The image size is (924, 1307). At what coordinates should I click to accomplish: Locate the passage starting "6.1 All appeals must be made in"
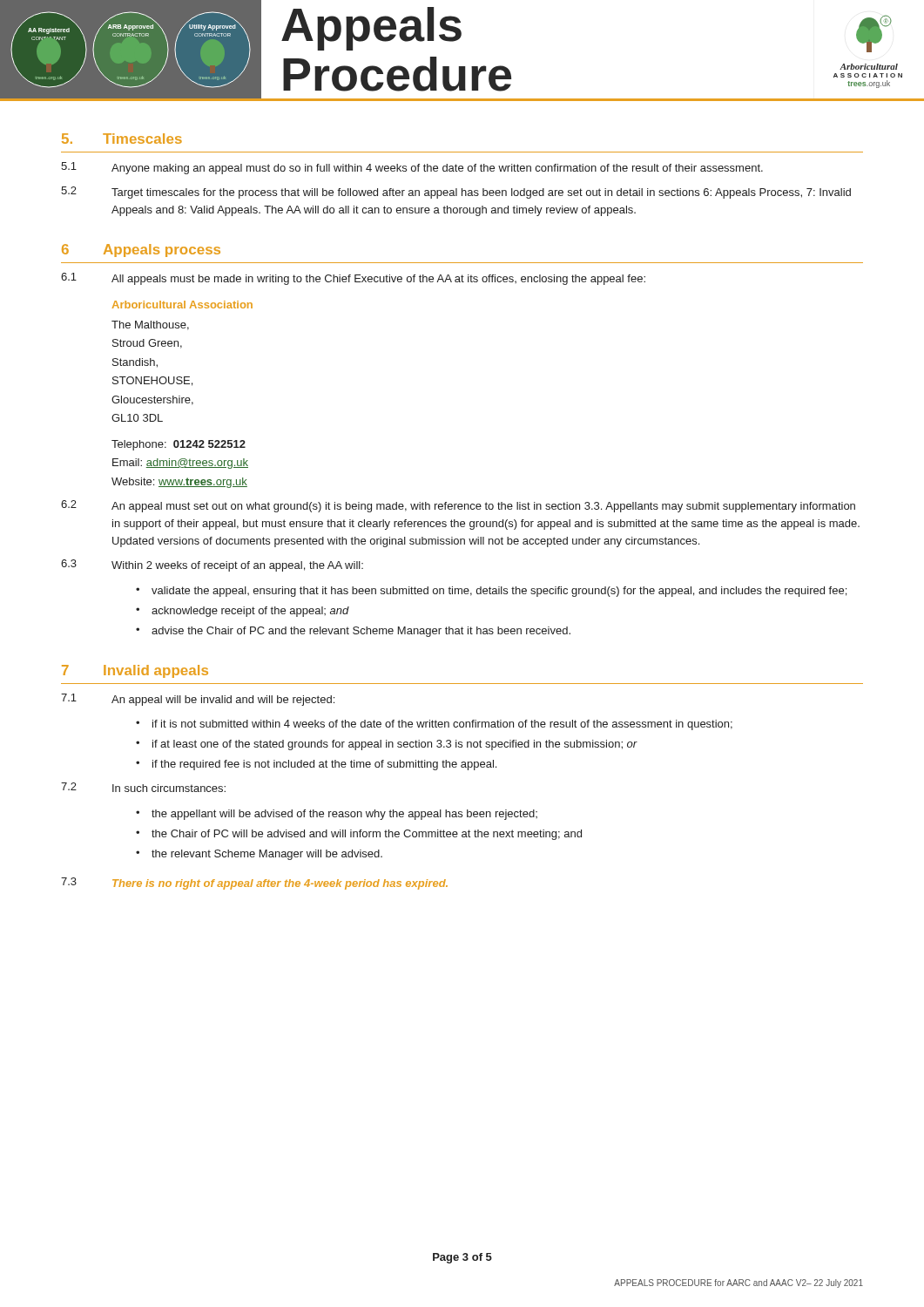coord(462,279)
